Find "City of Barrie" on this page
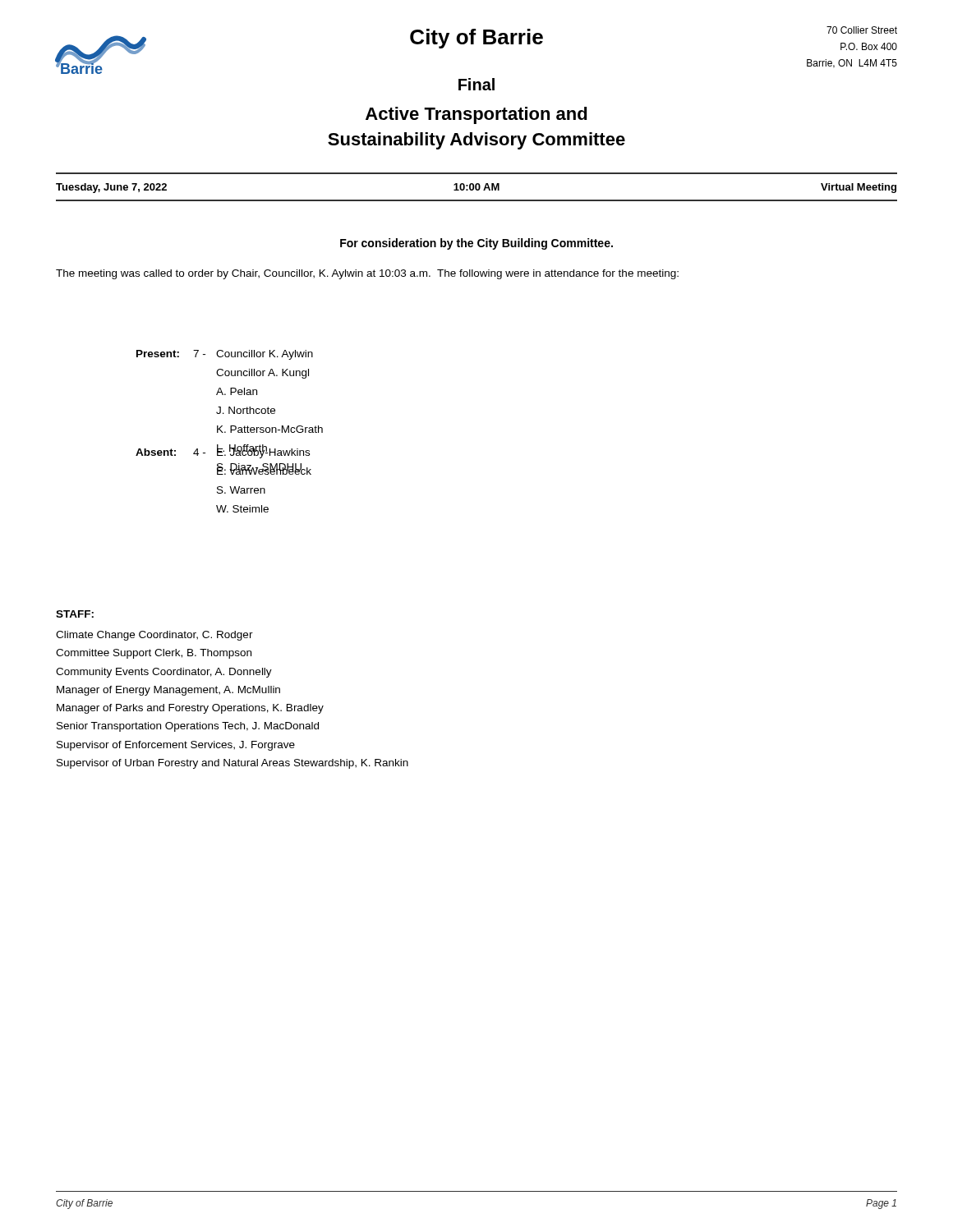Image resolution: width=953 pixels, height=1232 pixels. (x=476, y=37)
